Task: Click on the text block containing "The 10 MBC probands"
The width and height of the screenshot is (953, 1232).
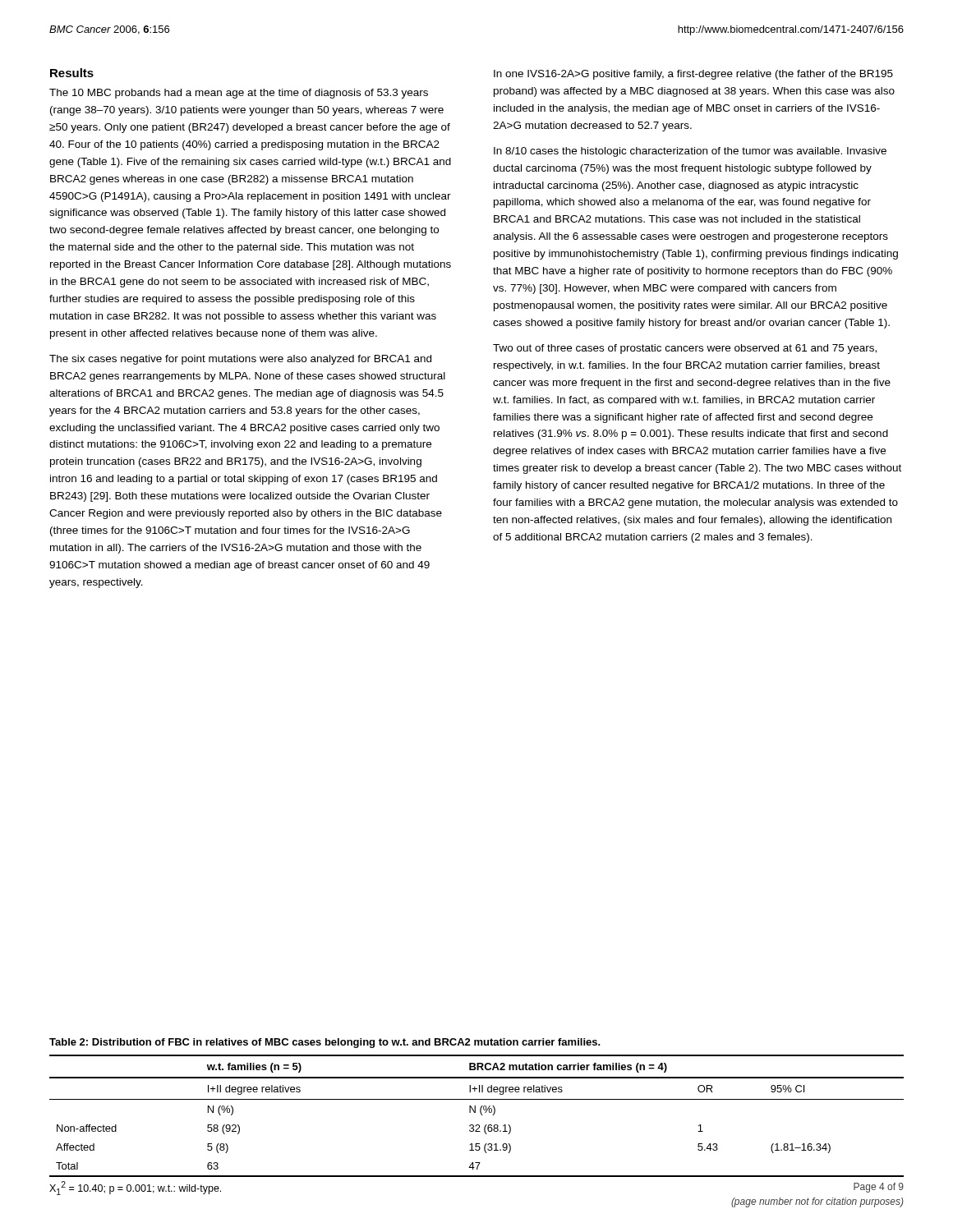Action: point(251,214)
